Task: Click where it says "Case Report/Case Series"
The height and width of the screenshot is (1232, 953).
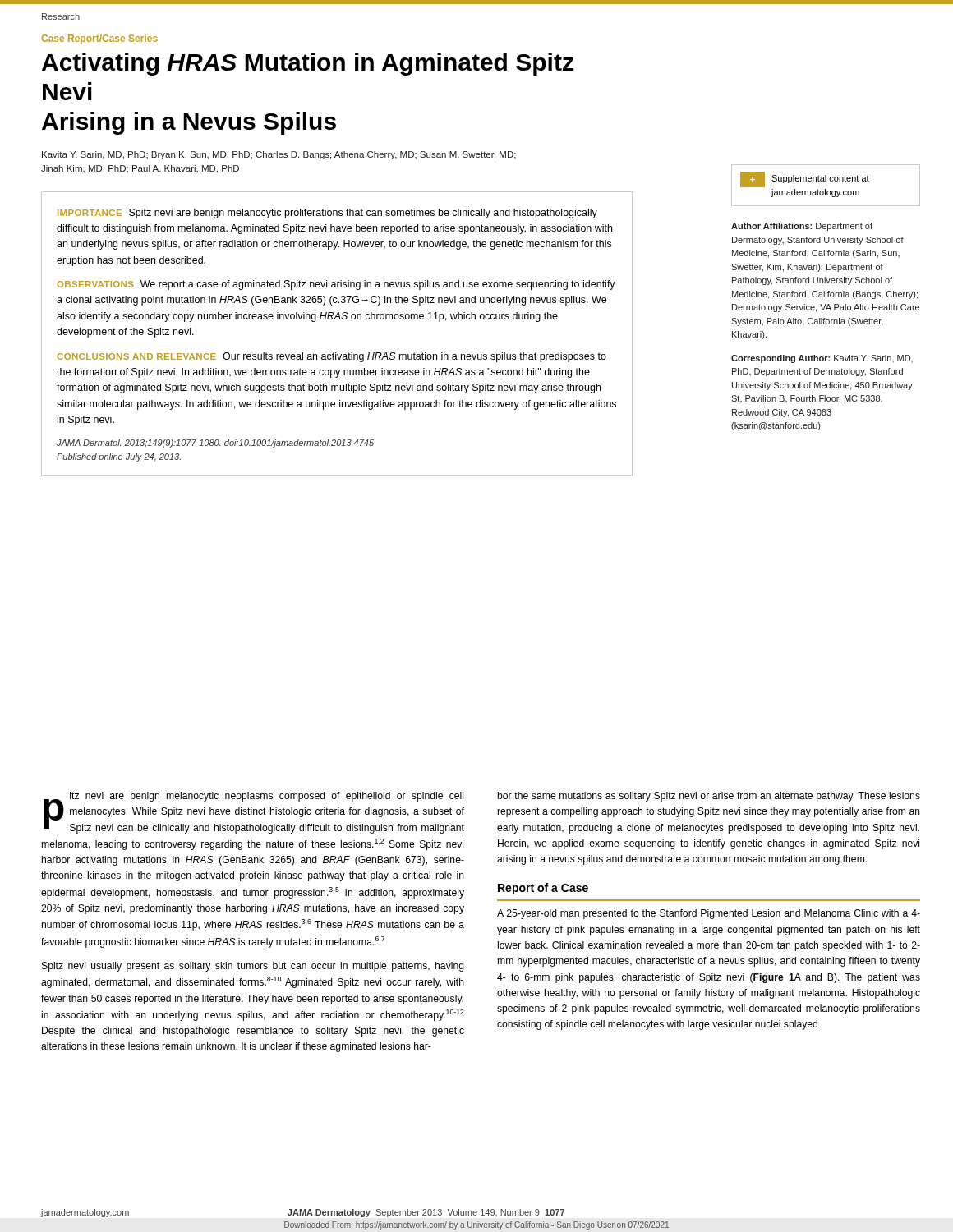Action: coord(99,39)
